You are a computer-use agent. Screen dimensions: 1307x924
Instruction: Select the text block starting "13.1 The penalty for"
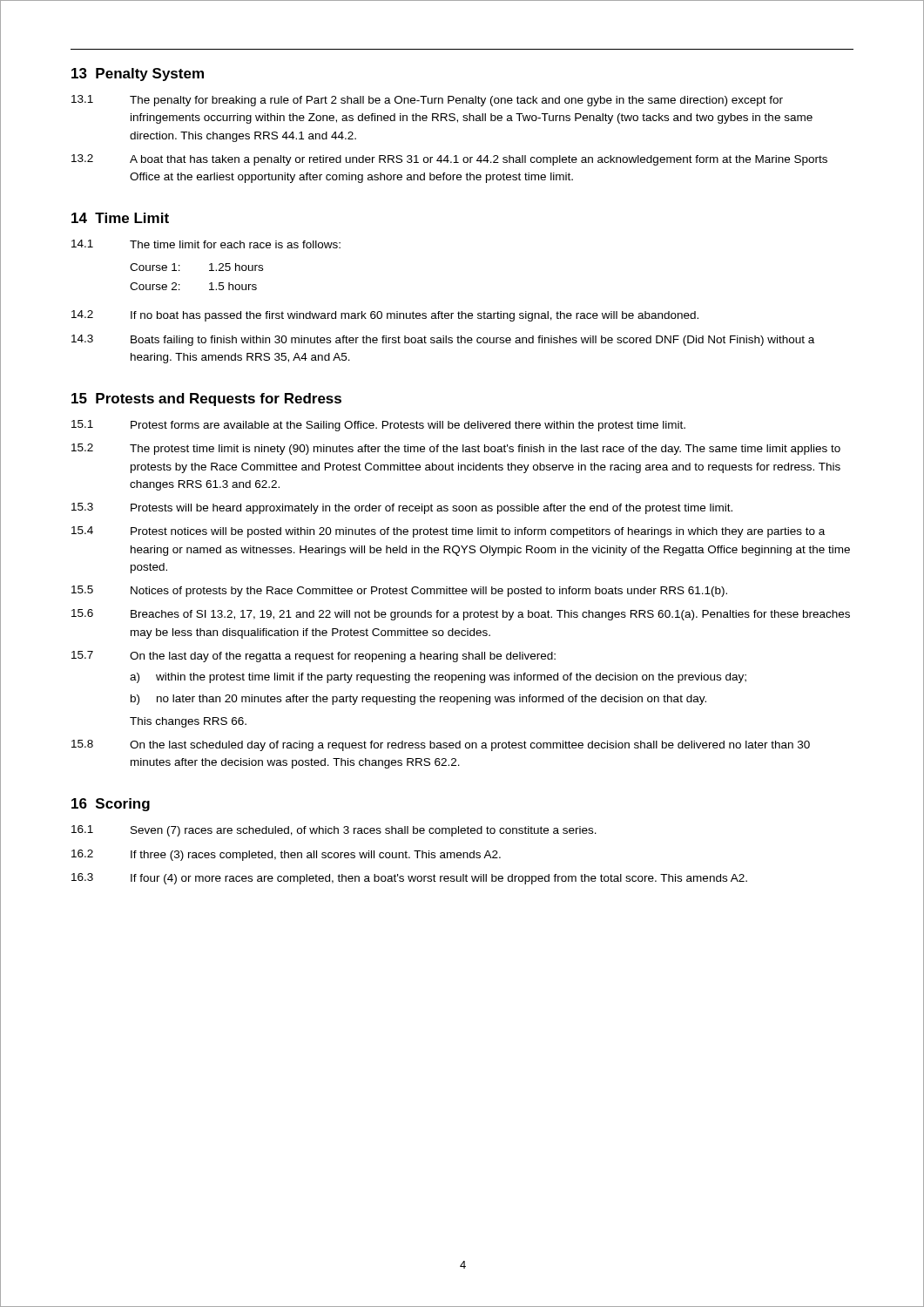point(462,118)
